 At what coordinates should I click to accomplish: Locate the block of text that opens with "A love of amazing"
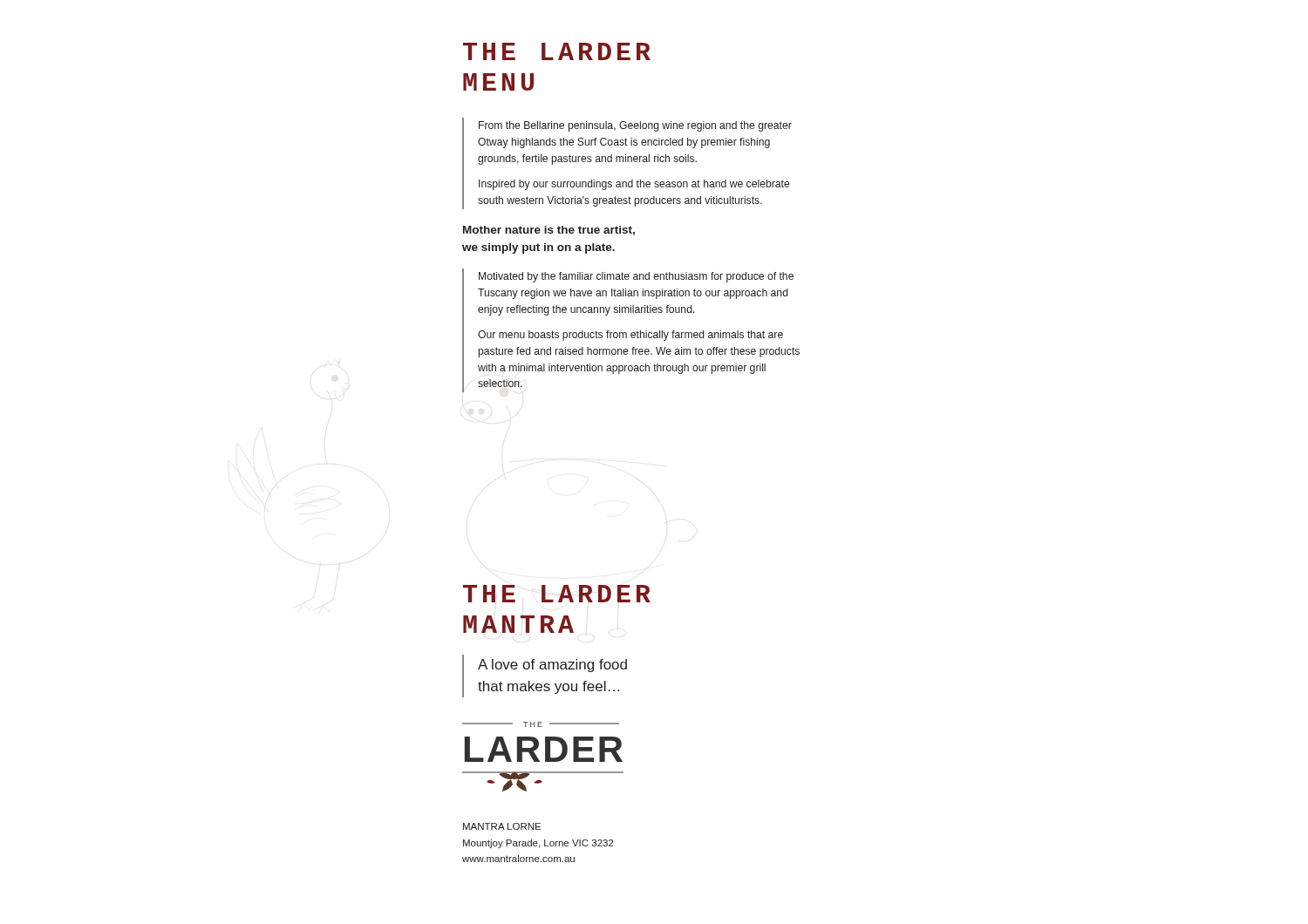[x=553, y=675]
